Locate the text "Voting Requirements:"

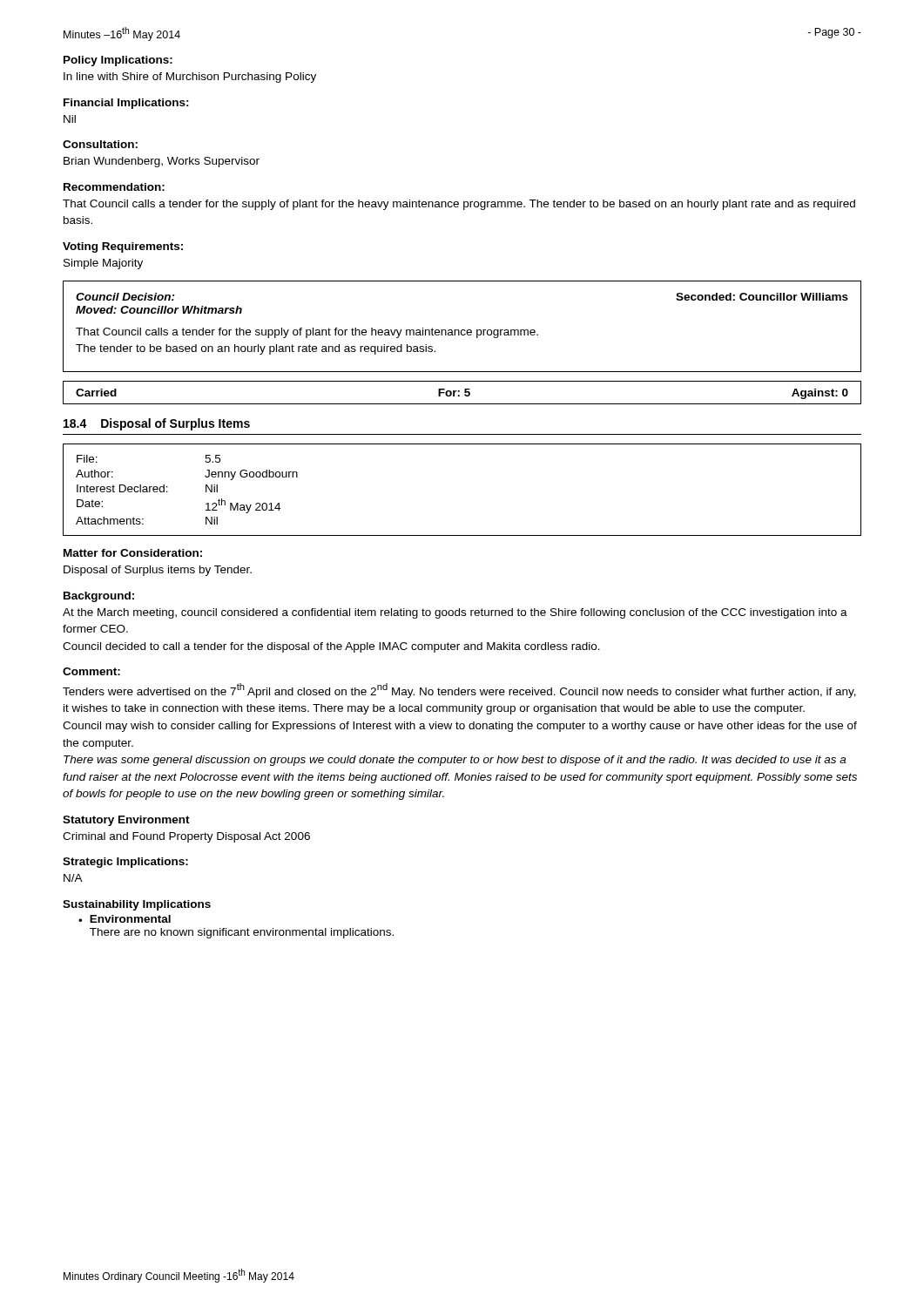point(123,246)
